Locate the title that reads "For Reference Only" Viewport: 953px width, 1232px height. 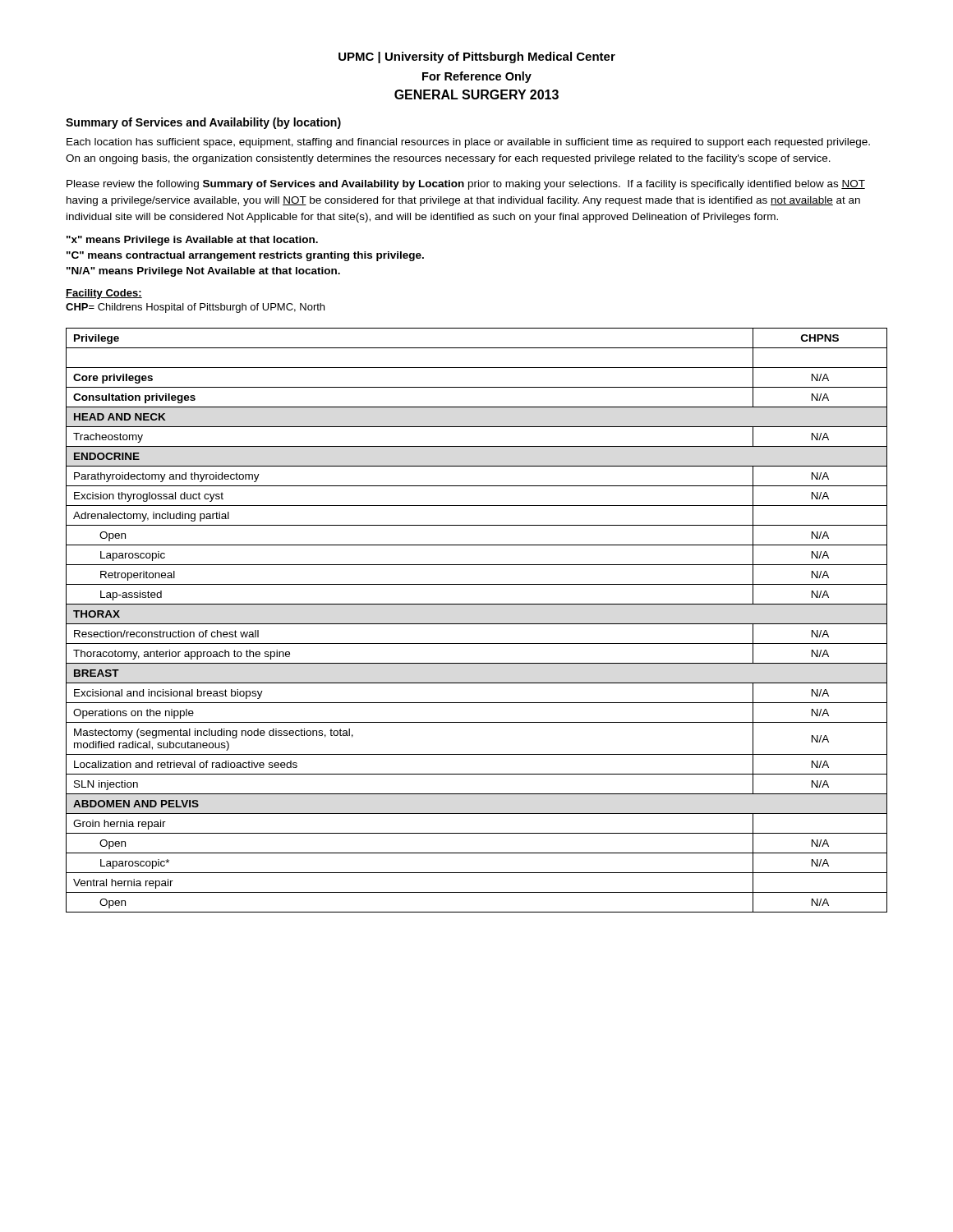[476, 76]
